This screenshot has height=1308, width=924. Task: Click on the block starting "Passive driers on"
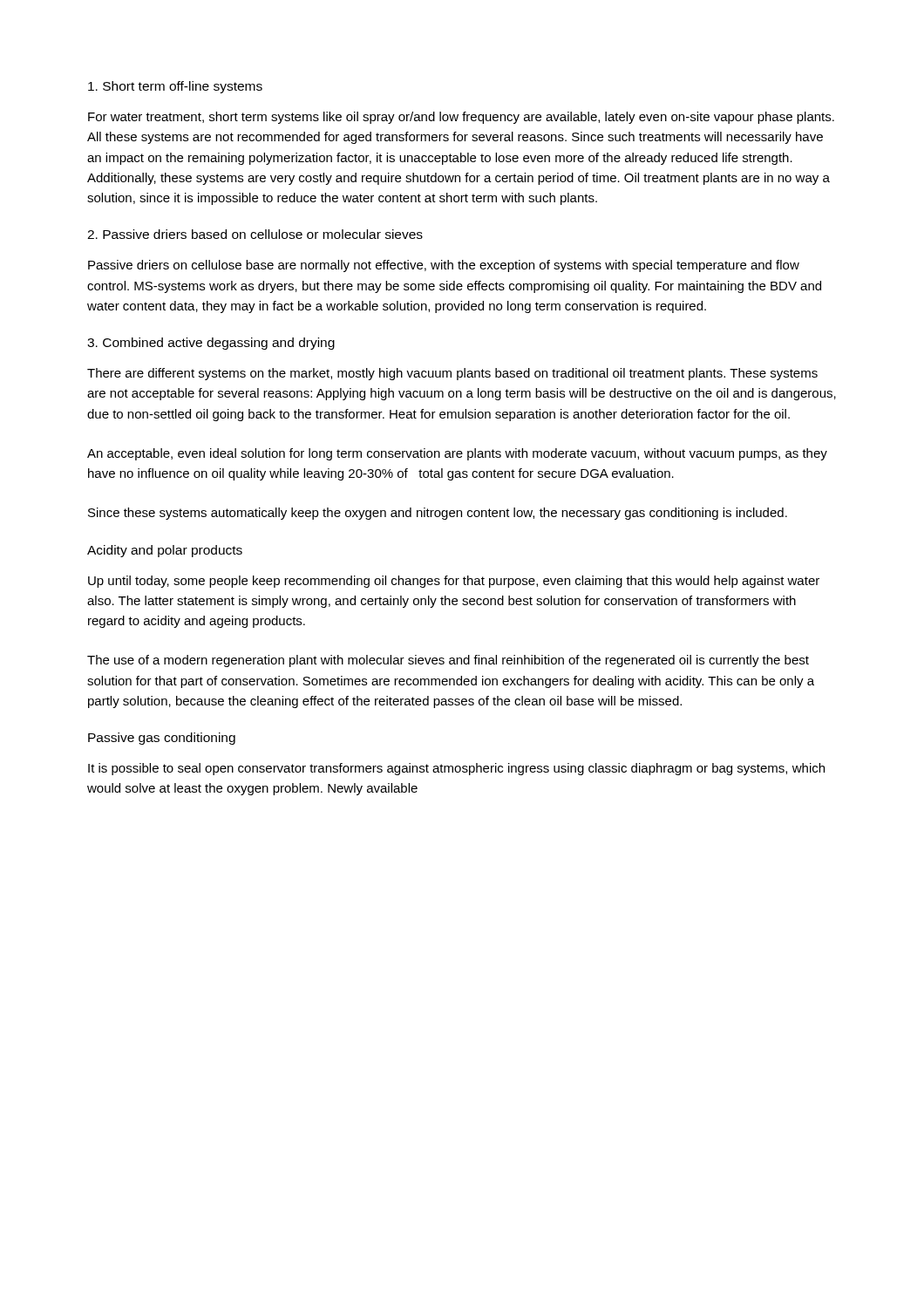(x=455, y=285)
